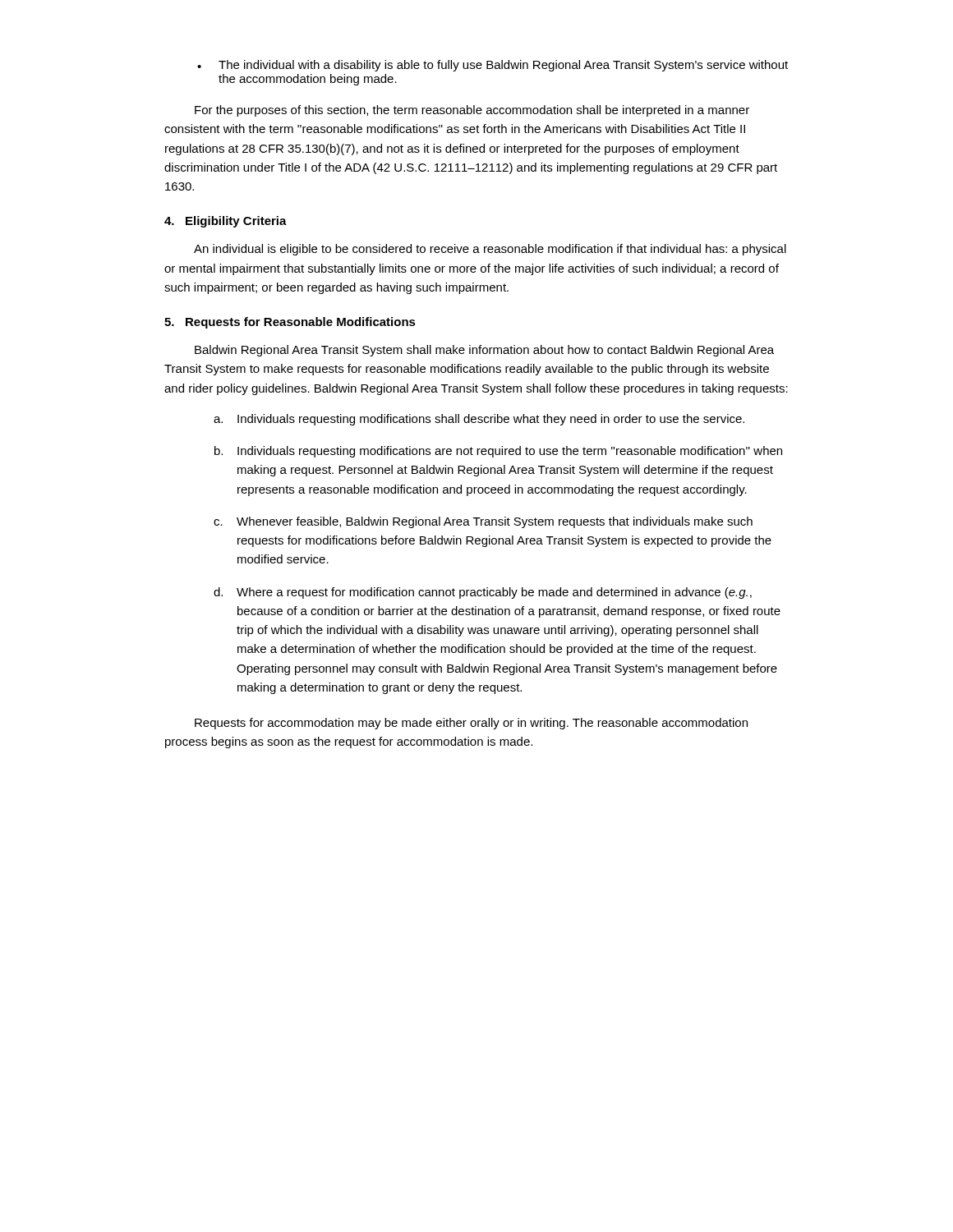
Task: Click on the region starting "b. Individuals requesting modifications are not required to"
Action: tap(501, 470)
